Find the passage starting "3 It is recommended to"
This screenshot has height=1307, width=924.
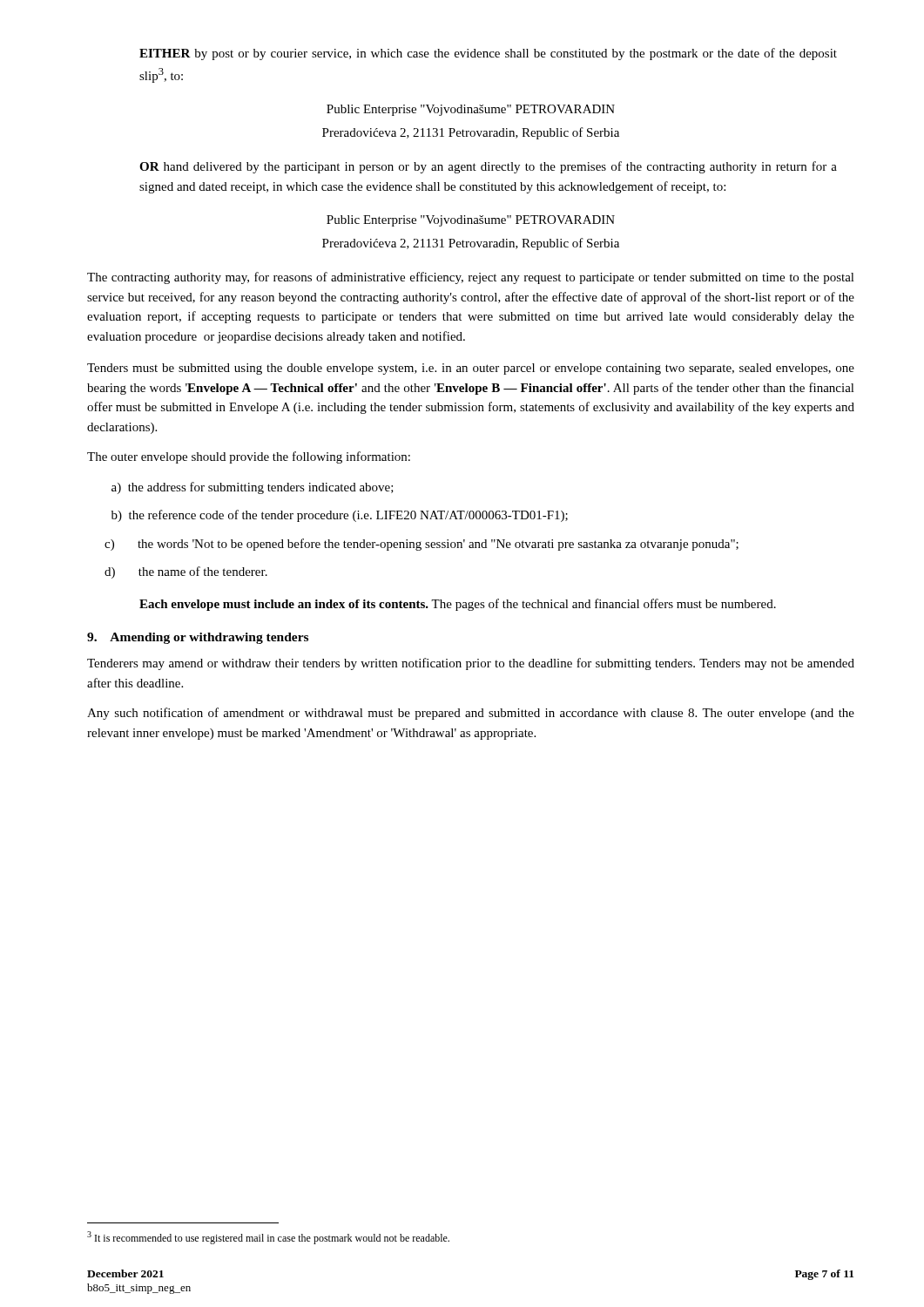pos(269,1237)
